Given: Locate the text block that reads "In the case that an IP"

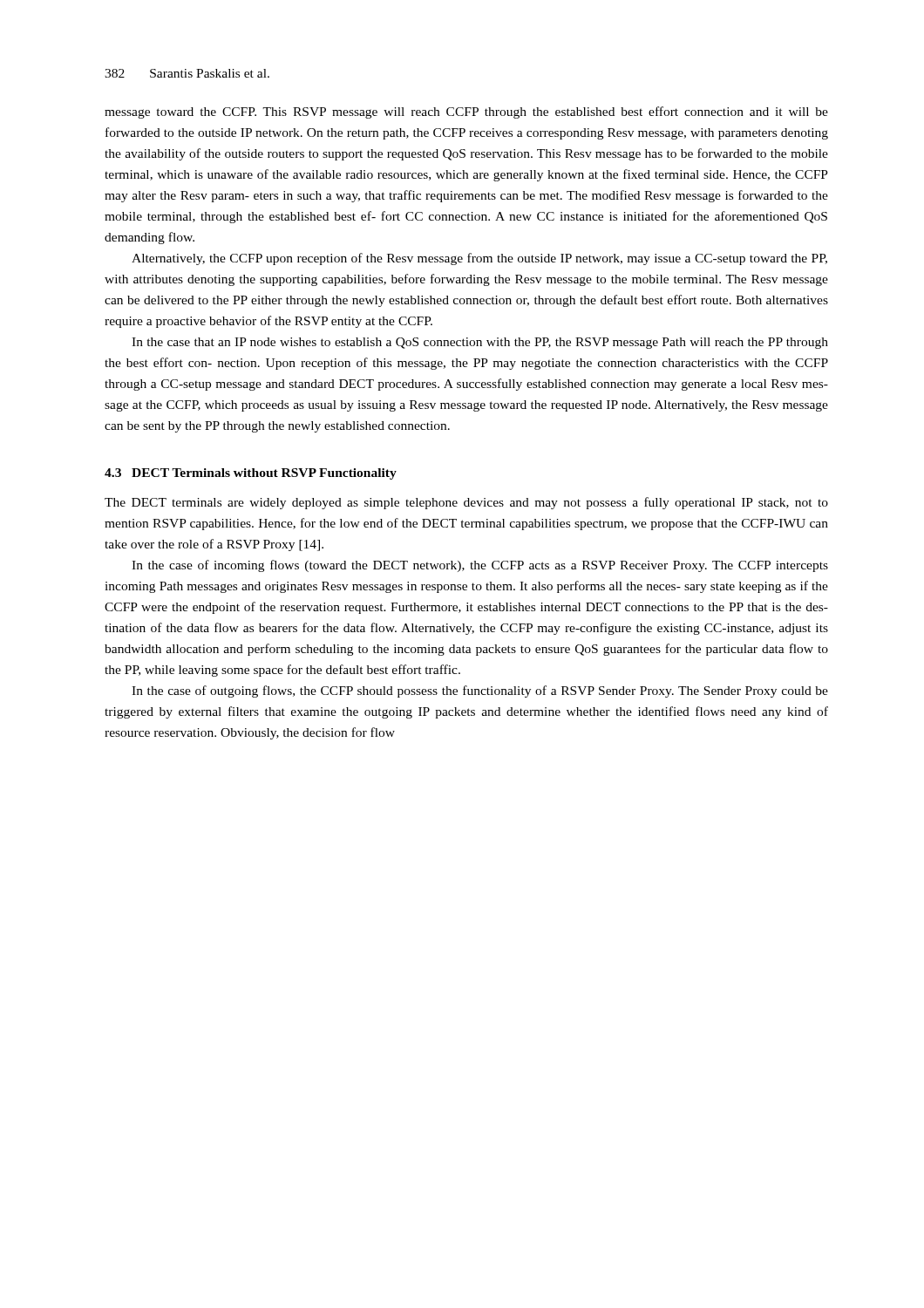Looking at the screenshot, I should (x=466, y=384).
